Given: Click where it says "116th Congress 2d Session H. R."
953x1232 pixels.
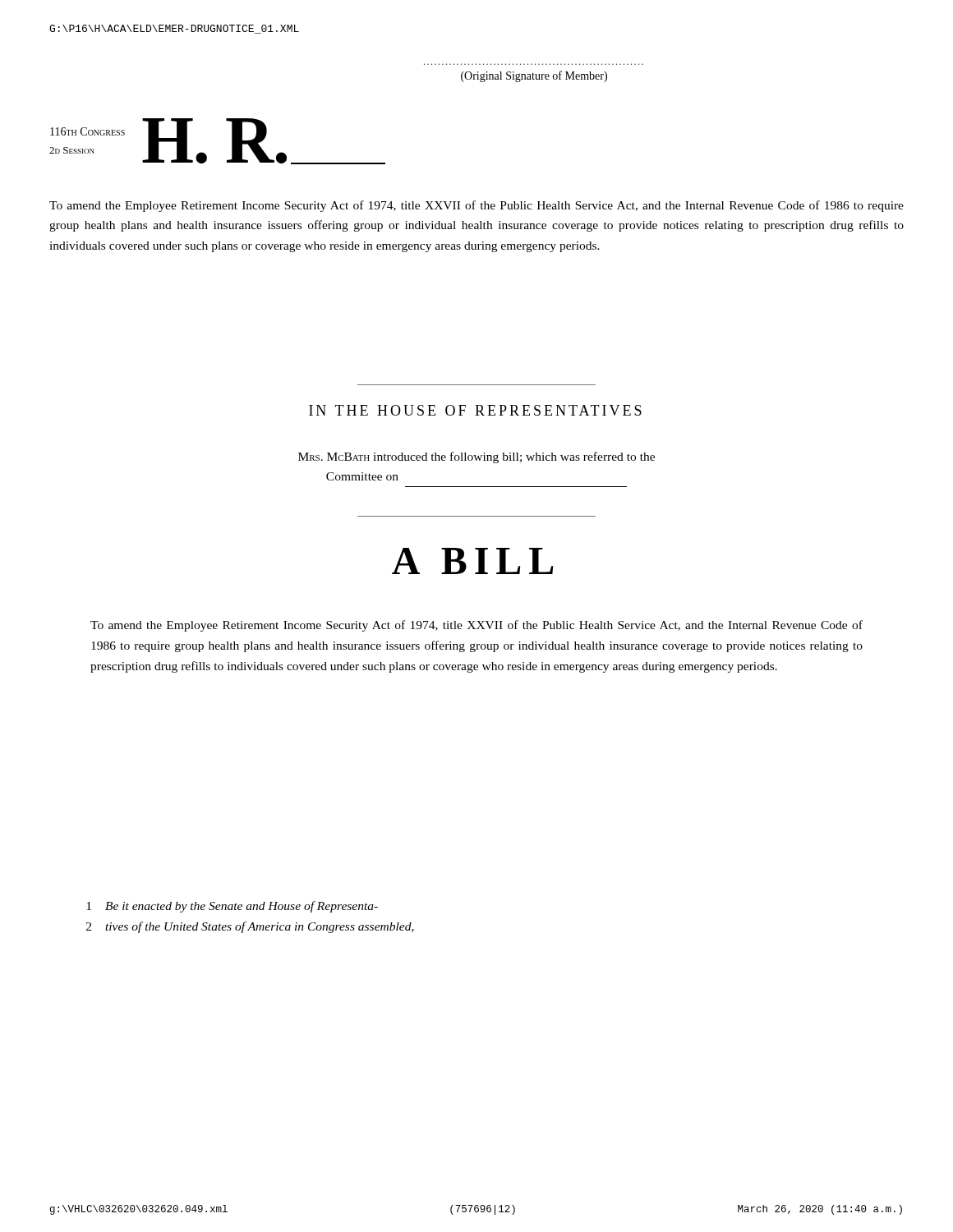Looking at the screenshot, I should [217, 140].
